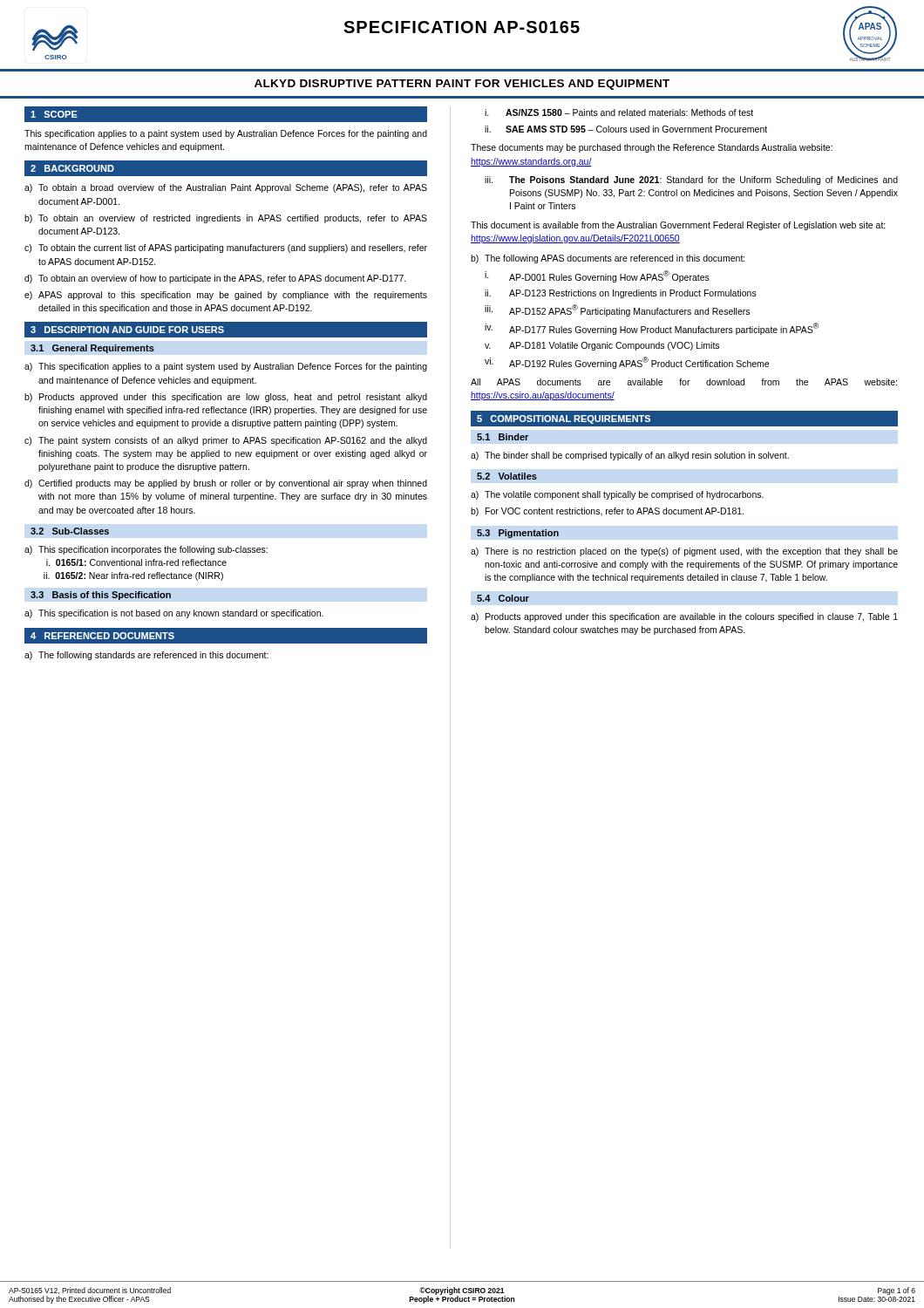The width and height of the screenshot is (924, 1308).
Task: Point to the text block starting "e) APAS approval to"
Action: [x=226, y=302]
